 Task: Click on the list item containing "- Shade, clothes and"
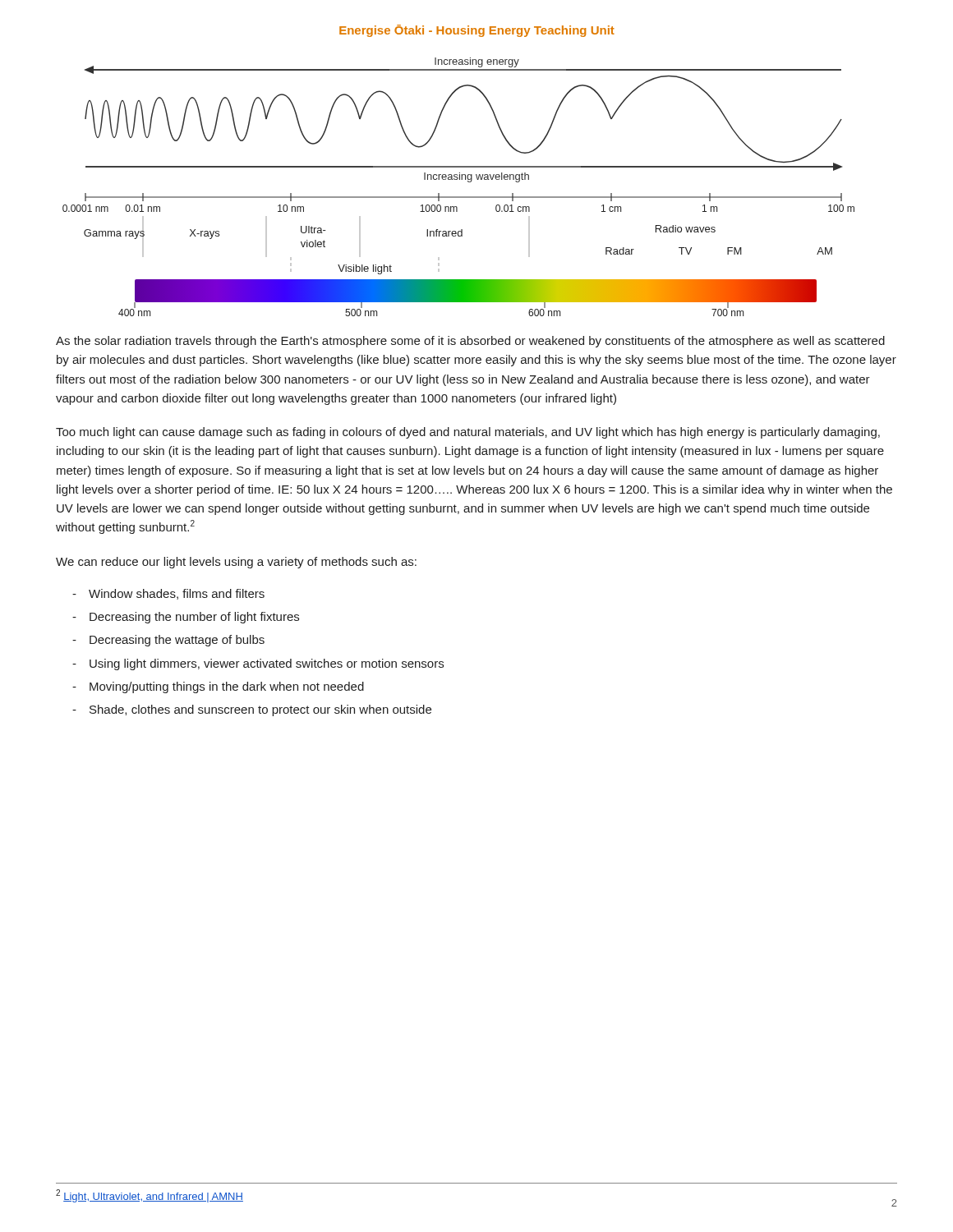point(252,709)
